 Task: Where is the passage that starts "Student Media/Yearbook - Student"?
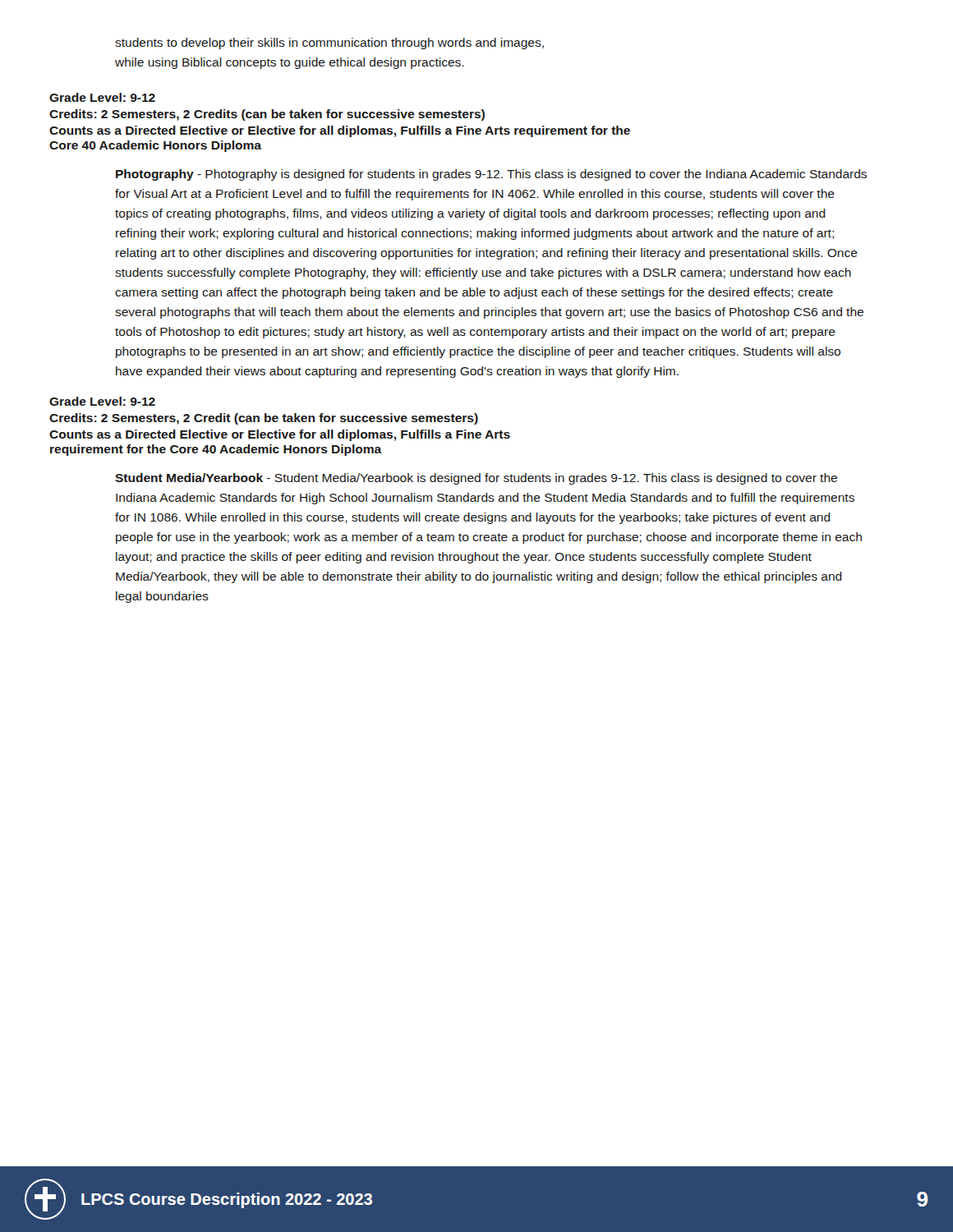point(489,537)
